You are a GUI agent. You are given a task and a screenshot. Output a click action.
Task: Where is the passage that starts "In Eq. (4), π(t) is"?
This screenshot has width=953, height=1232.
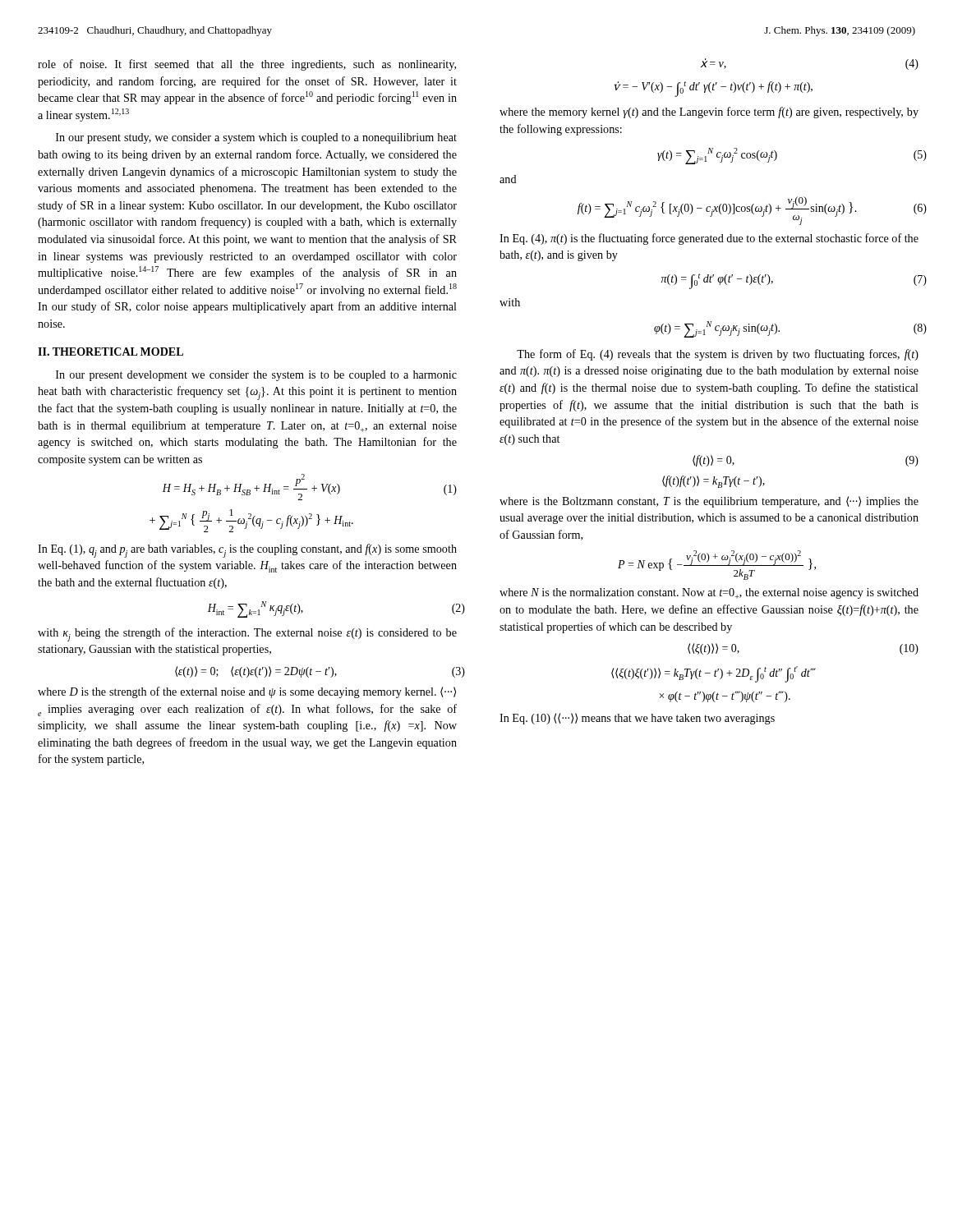coord(709,247)
